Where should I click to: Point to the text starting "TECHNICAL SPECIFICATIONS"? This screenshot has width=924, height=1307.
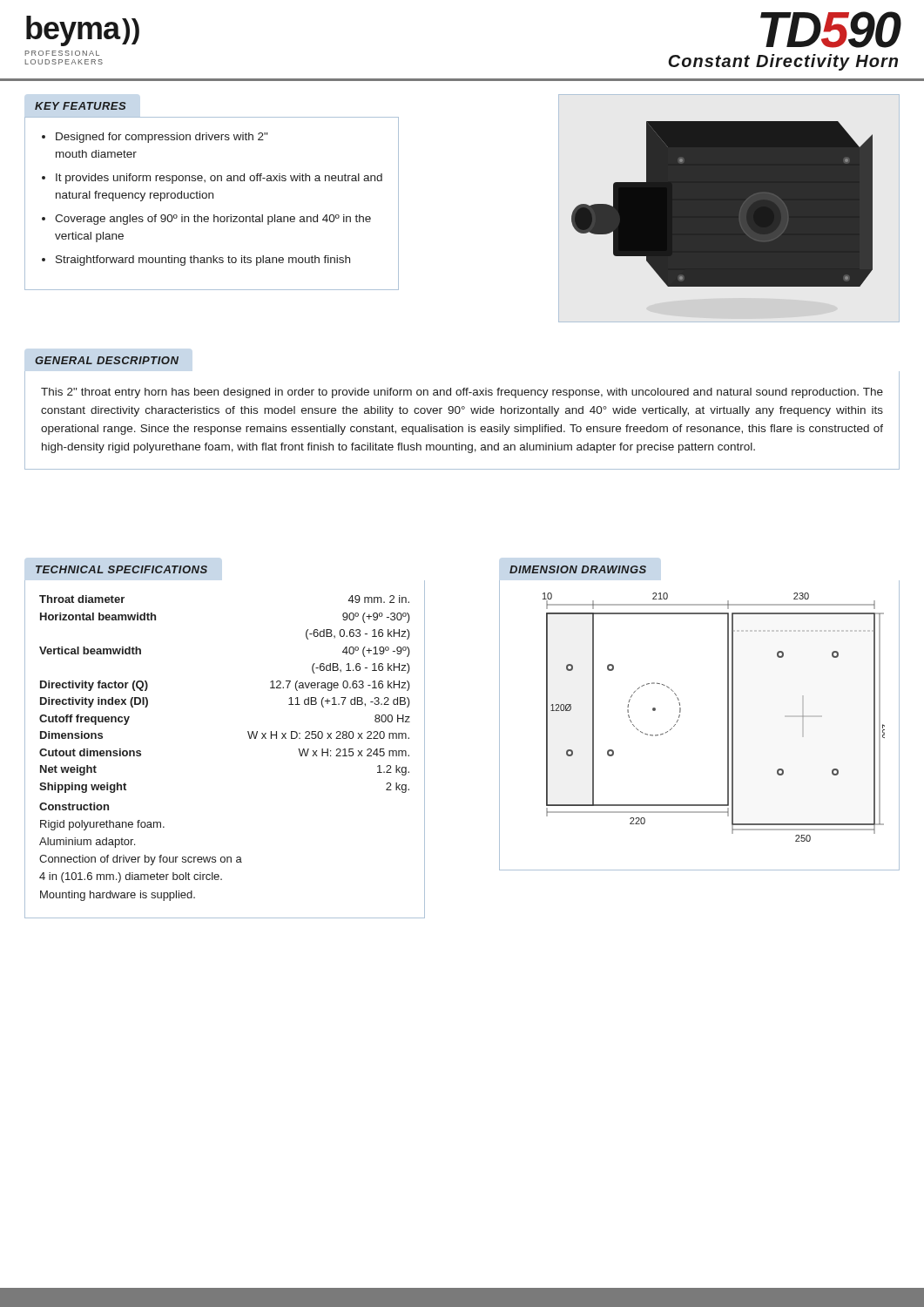click(x=123, y=569)
